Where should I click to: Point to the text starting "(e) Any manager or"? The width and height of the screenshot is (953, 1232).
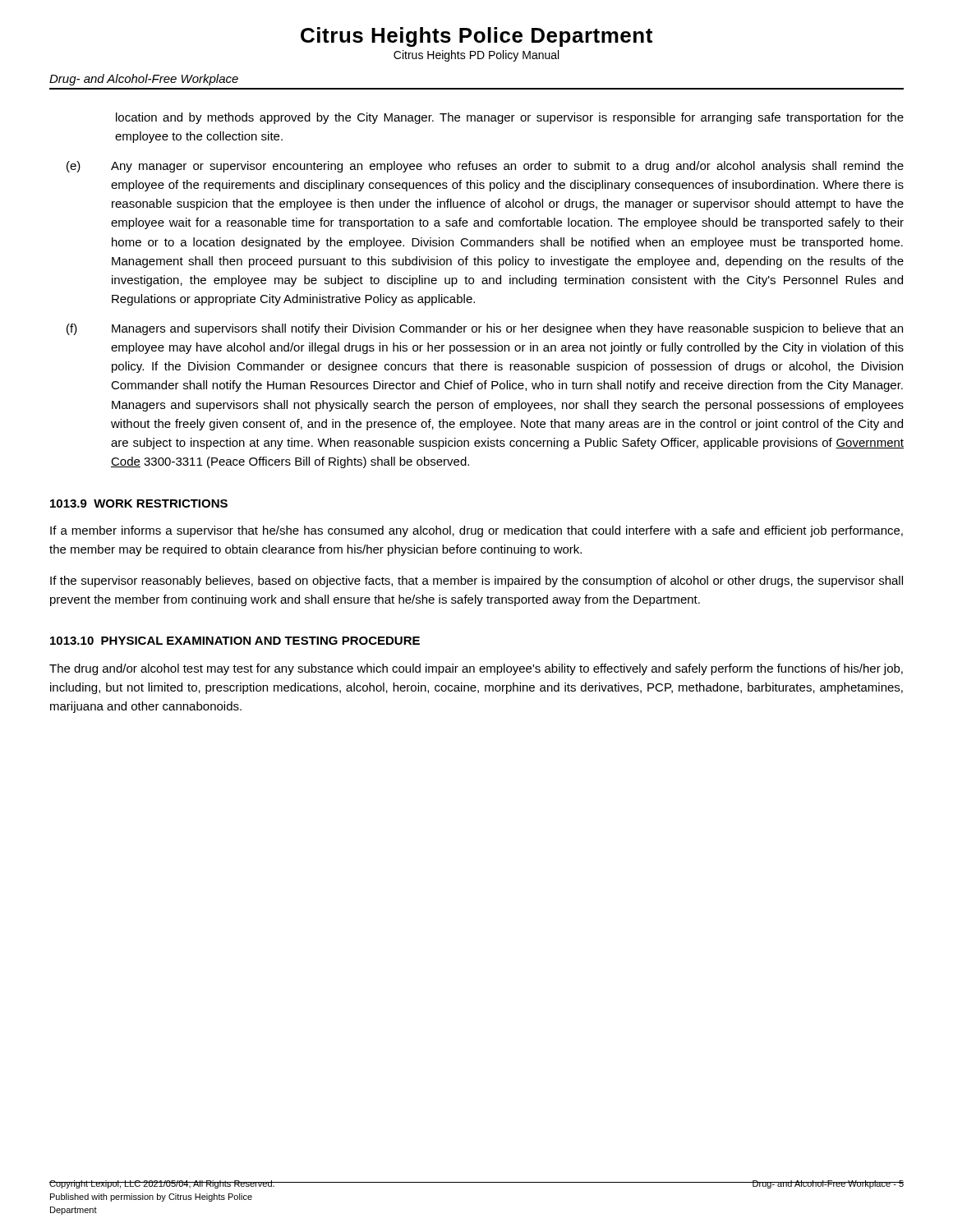tap(476, 232)
